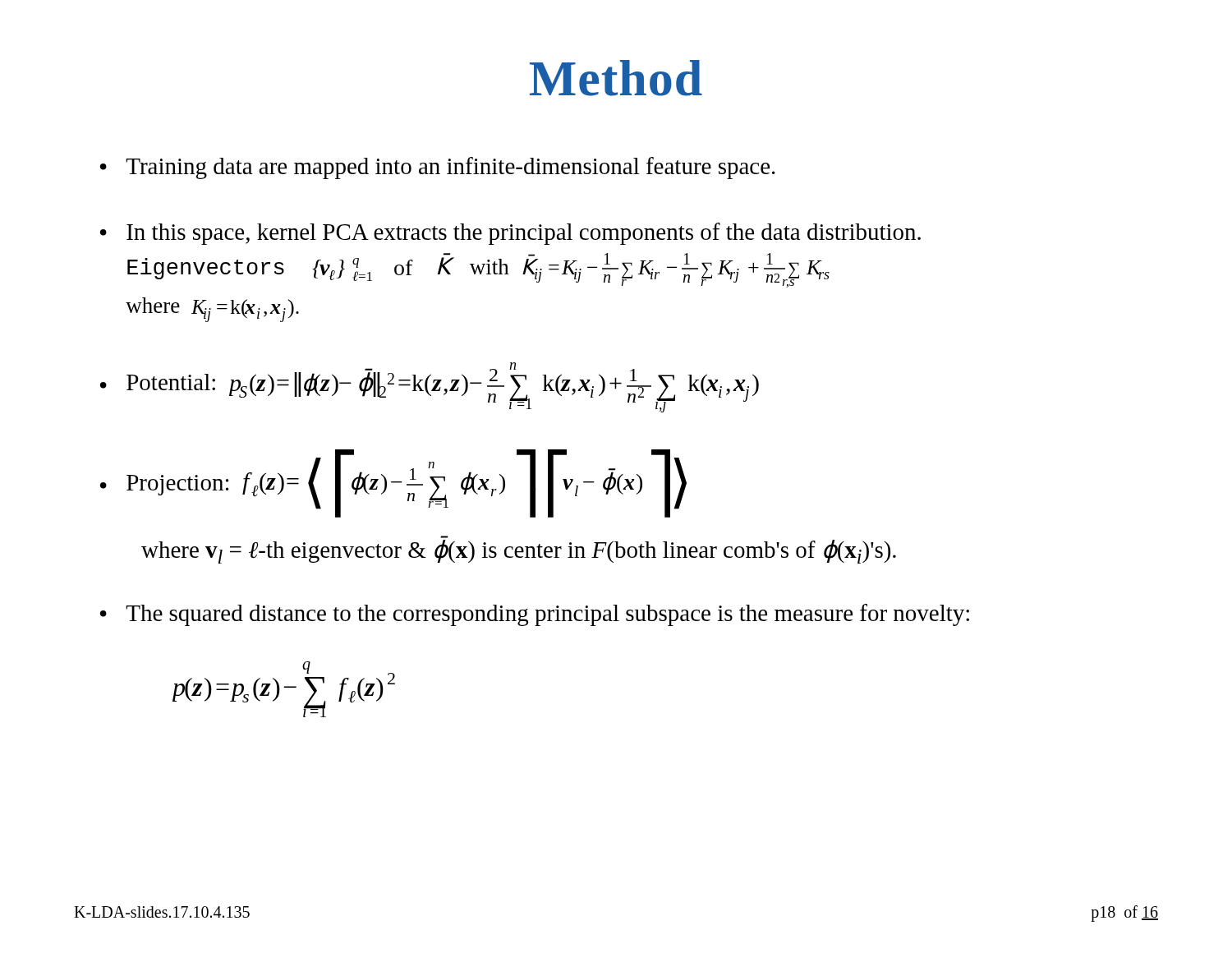Locate the formula that opens with "p ( z"
Viewport: 1232px width, 953px height.
click(x=320, y=687)
